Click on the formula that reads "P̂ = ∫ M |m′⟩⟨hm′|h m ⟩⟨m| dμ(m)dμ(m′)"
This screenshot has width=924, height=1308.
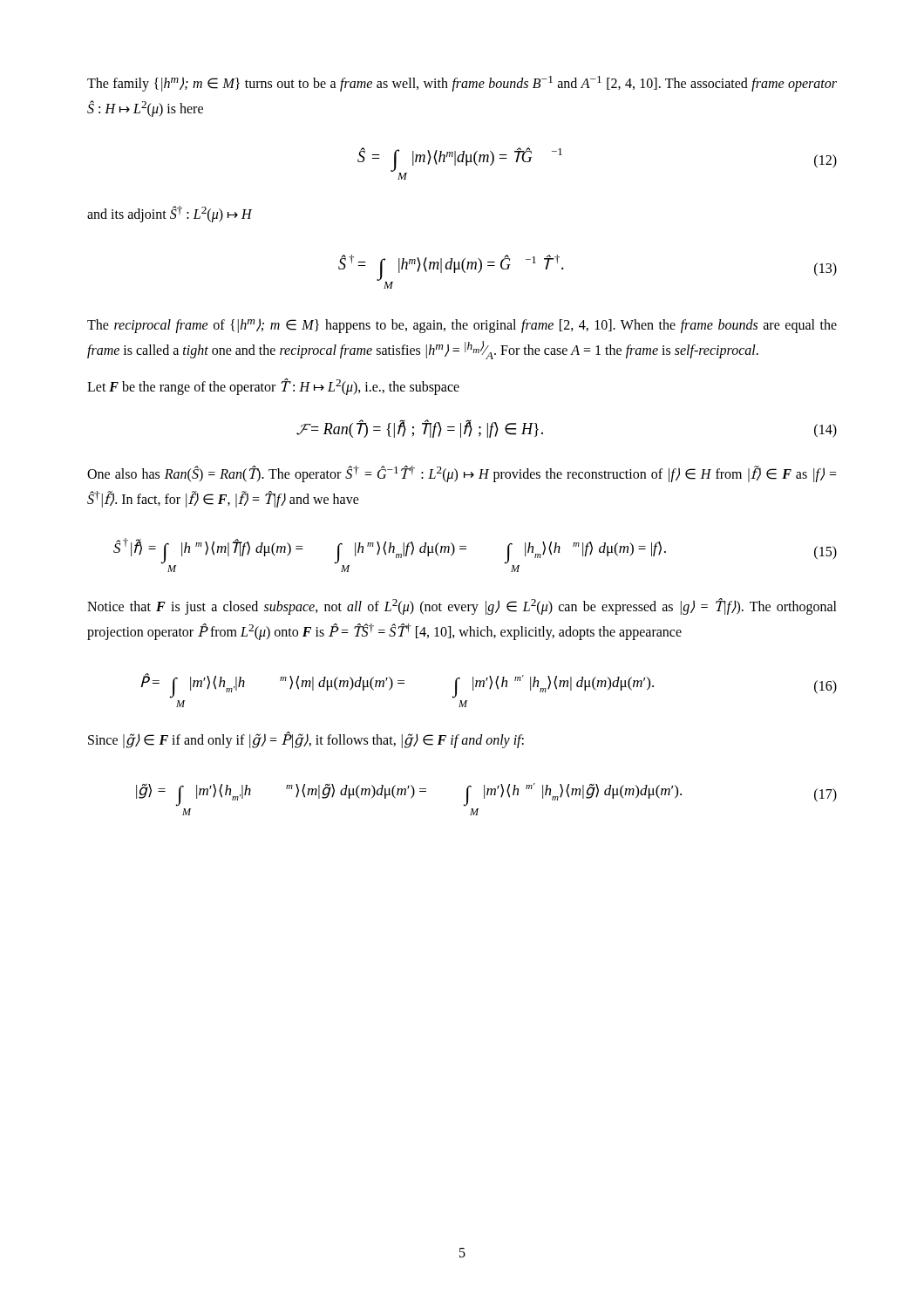[x=488, y=686]
